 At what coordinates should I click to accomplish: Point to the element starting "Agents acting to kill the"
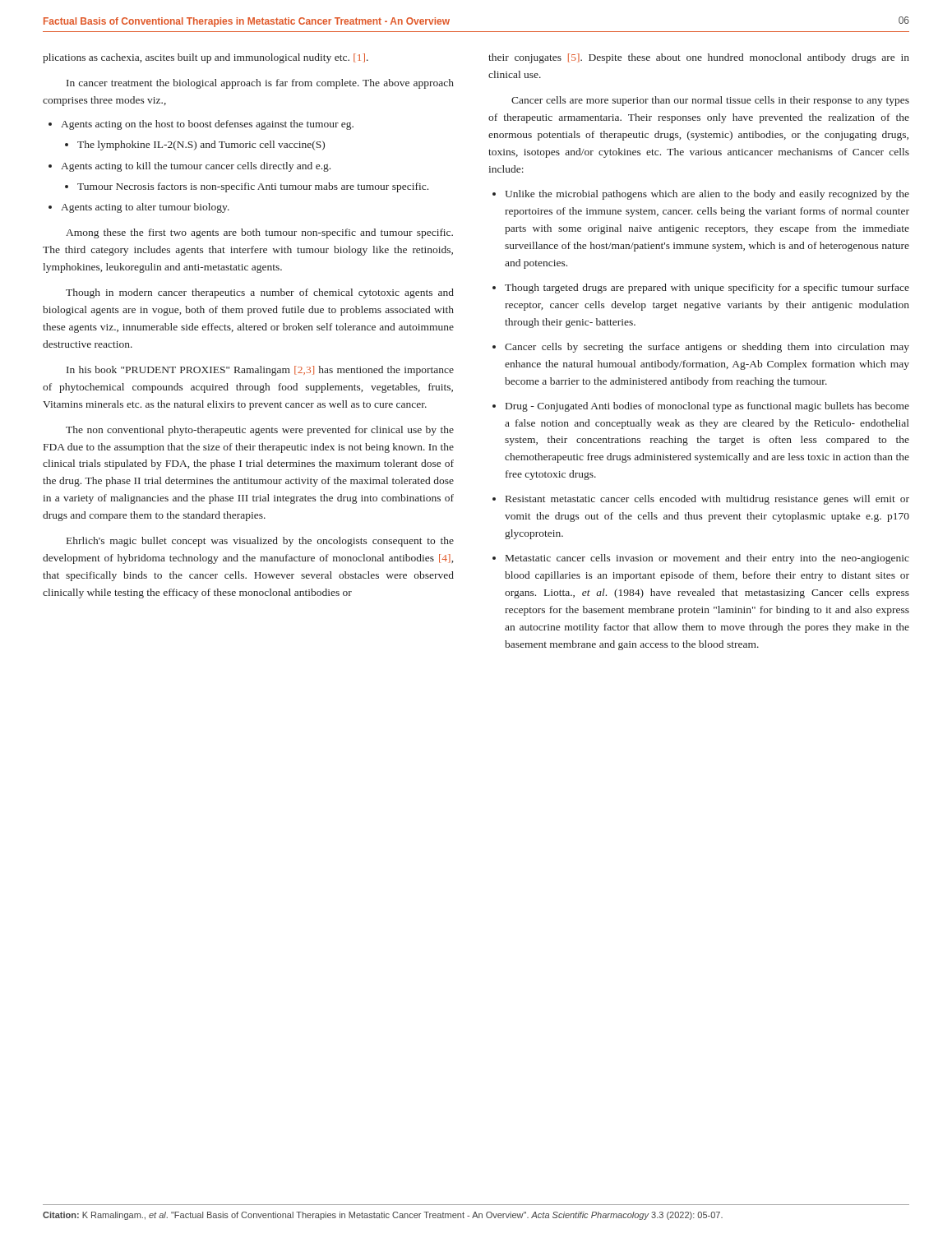pos(257,176)
